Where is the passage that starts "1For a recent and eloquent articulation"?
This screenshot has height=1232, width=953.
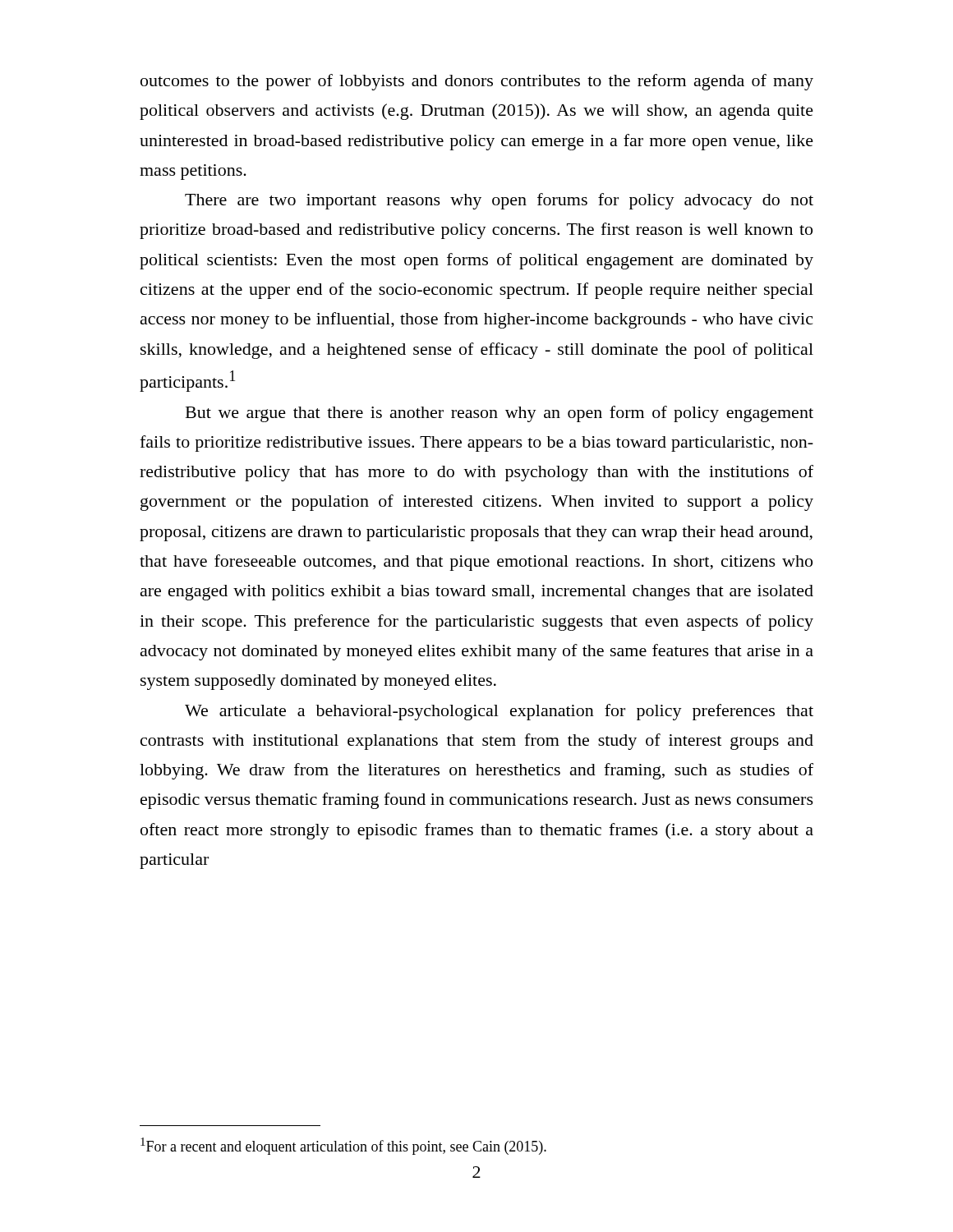(343, 1145)
